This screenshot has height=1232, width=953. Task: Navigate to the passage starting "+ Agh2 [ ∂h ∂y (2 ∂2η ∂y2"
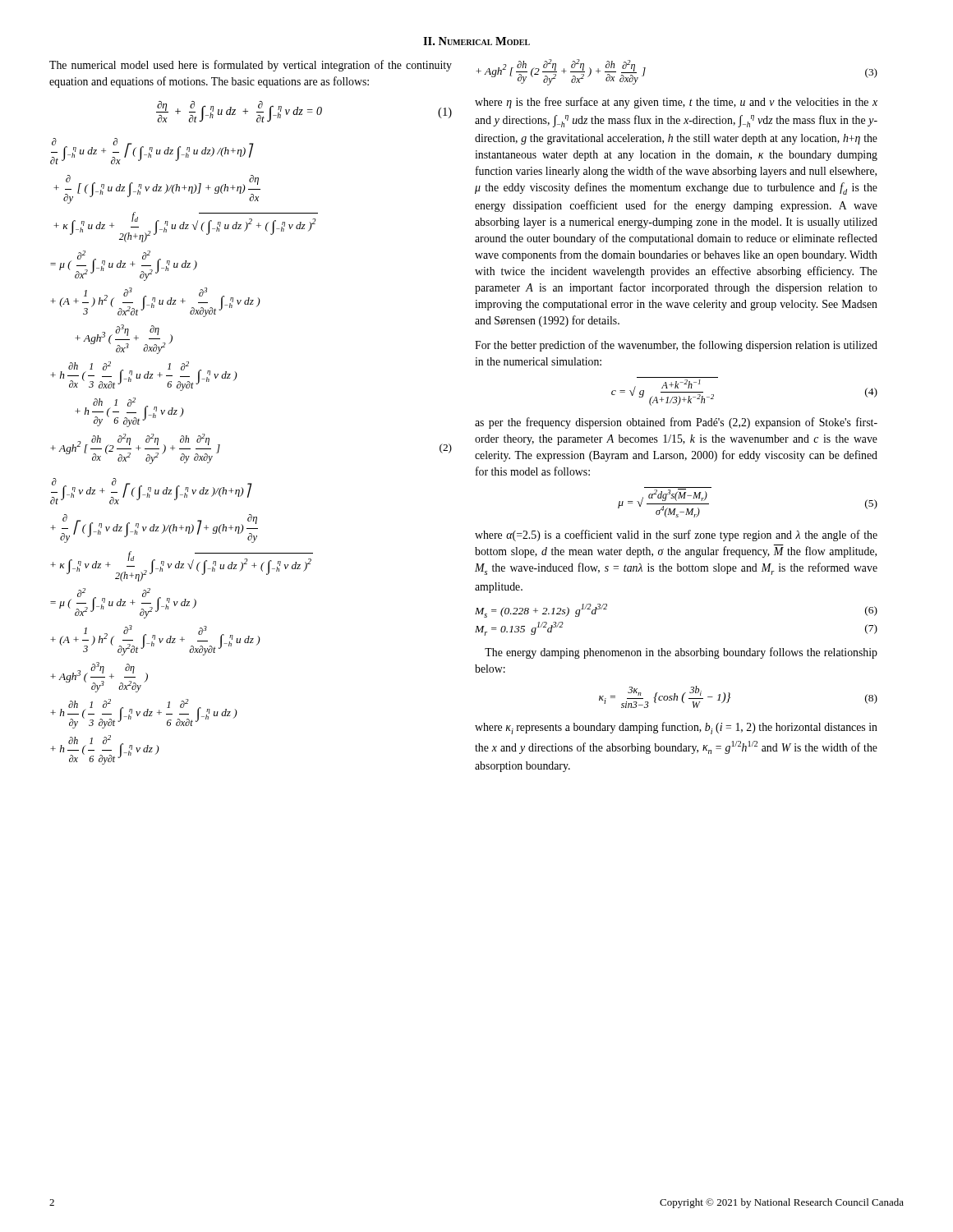549,72
